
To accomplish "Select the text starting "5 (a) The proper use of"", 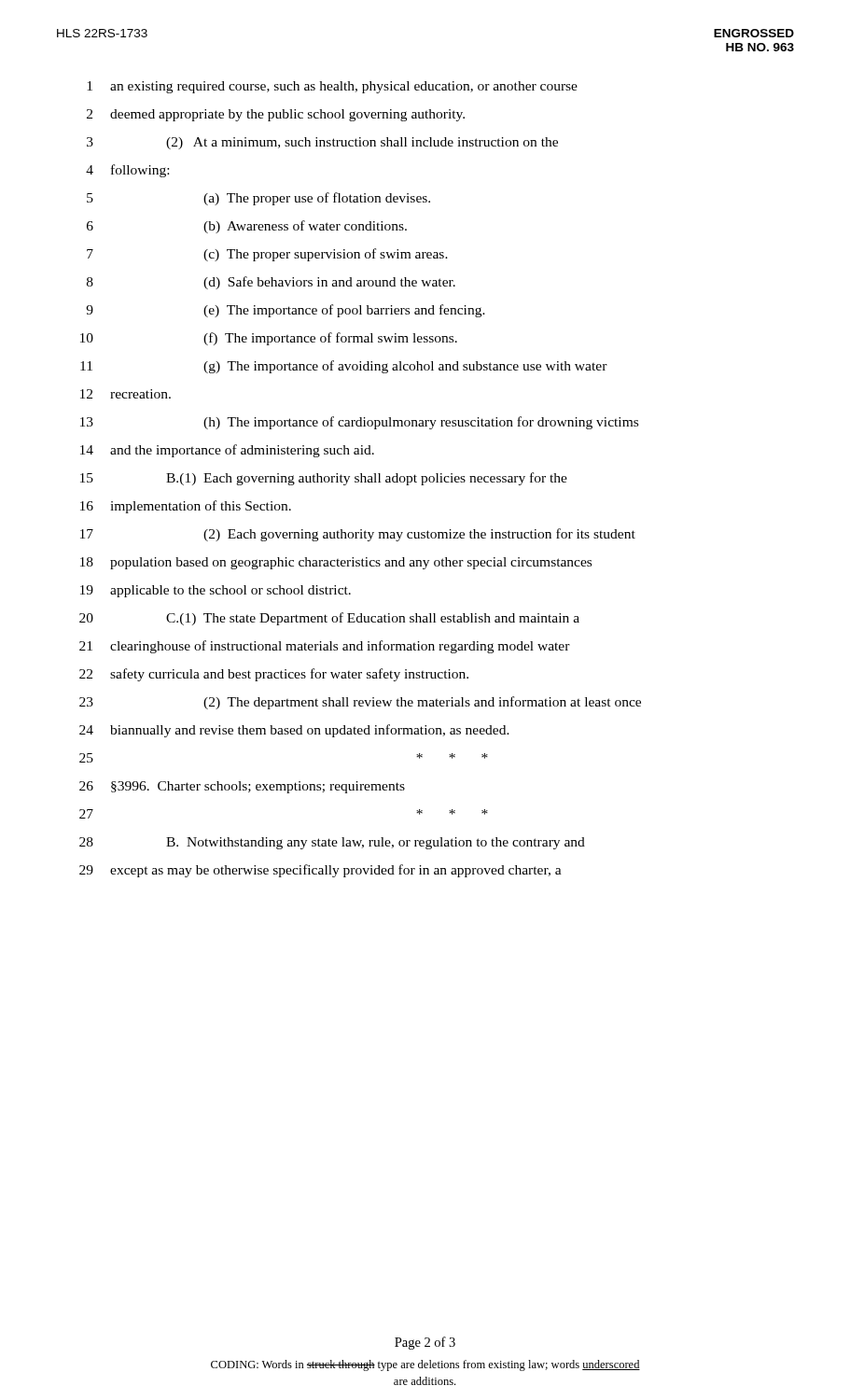I will click(425, 198).
